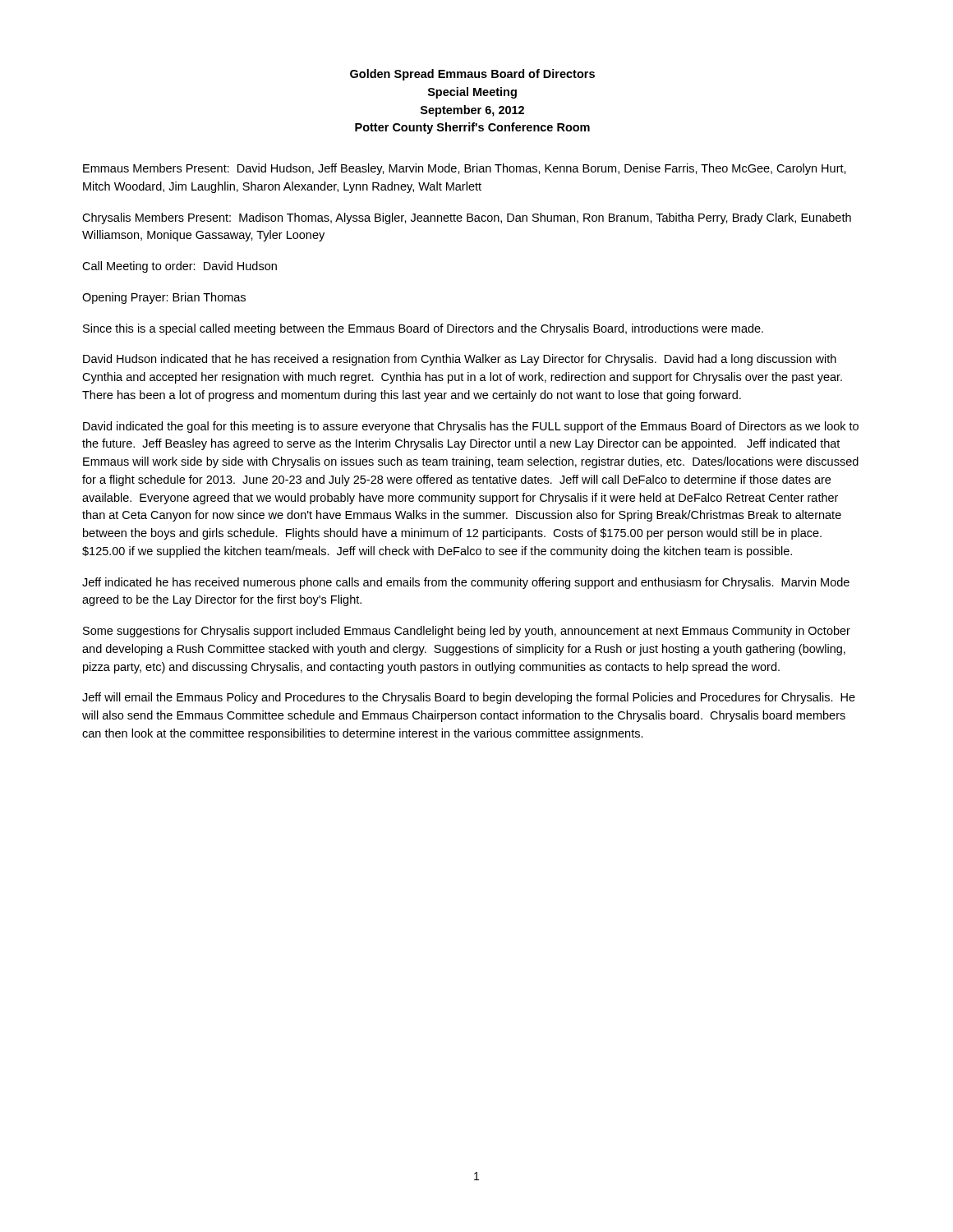Click on the text block containing "David indicated the goal for this meeting"
953x1232 pixels.
point(471,488)
